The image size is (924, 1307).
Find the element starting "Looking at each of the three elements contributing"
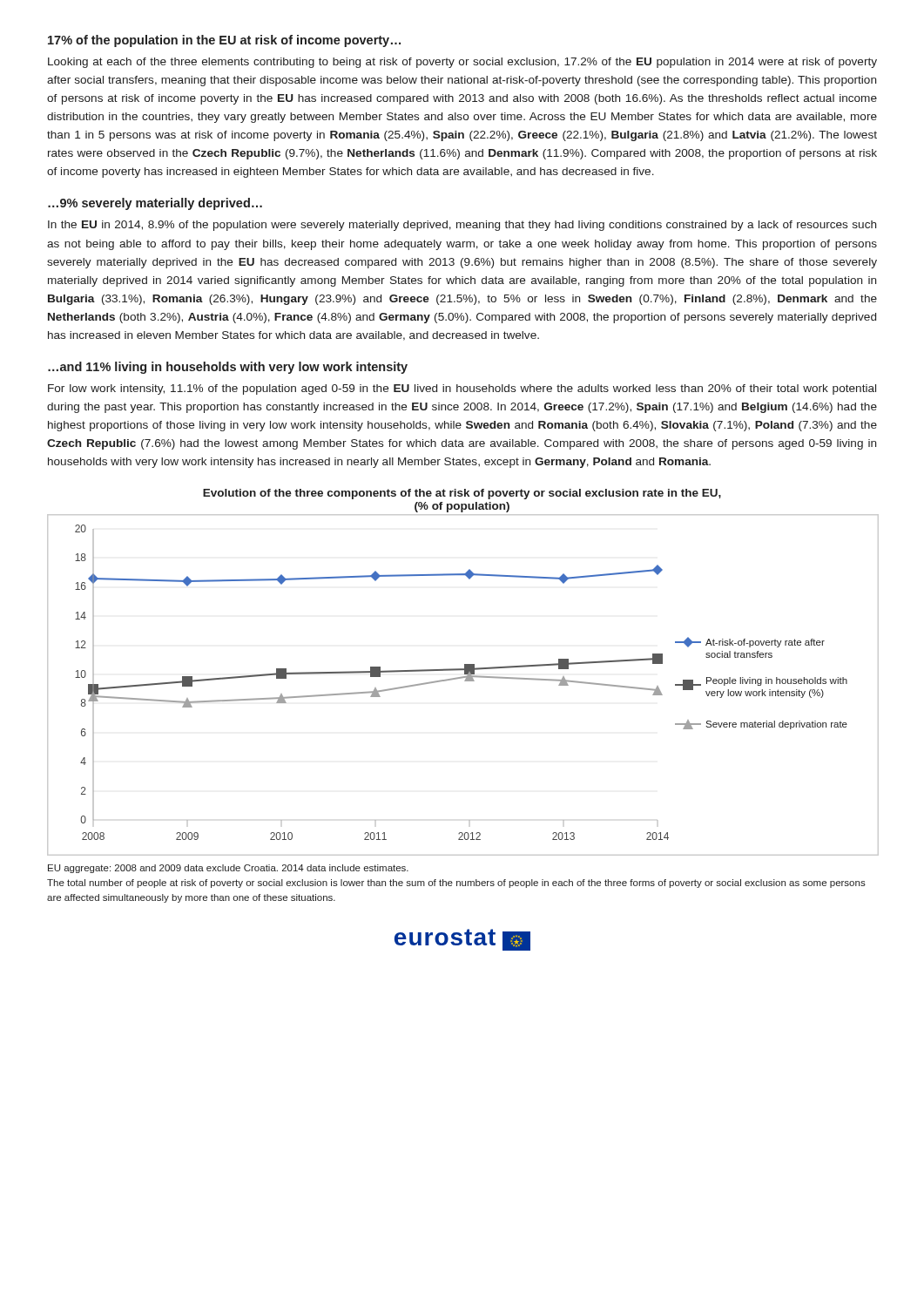point(462,116)
